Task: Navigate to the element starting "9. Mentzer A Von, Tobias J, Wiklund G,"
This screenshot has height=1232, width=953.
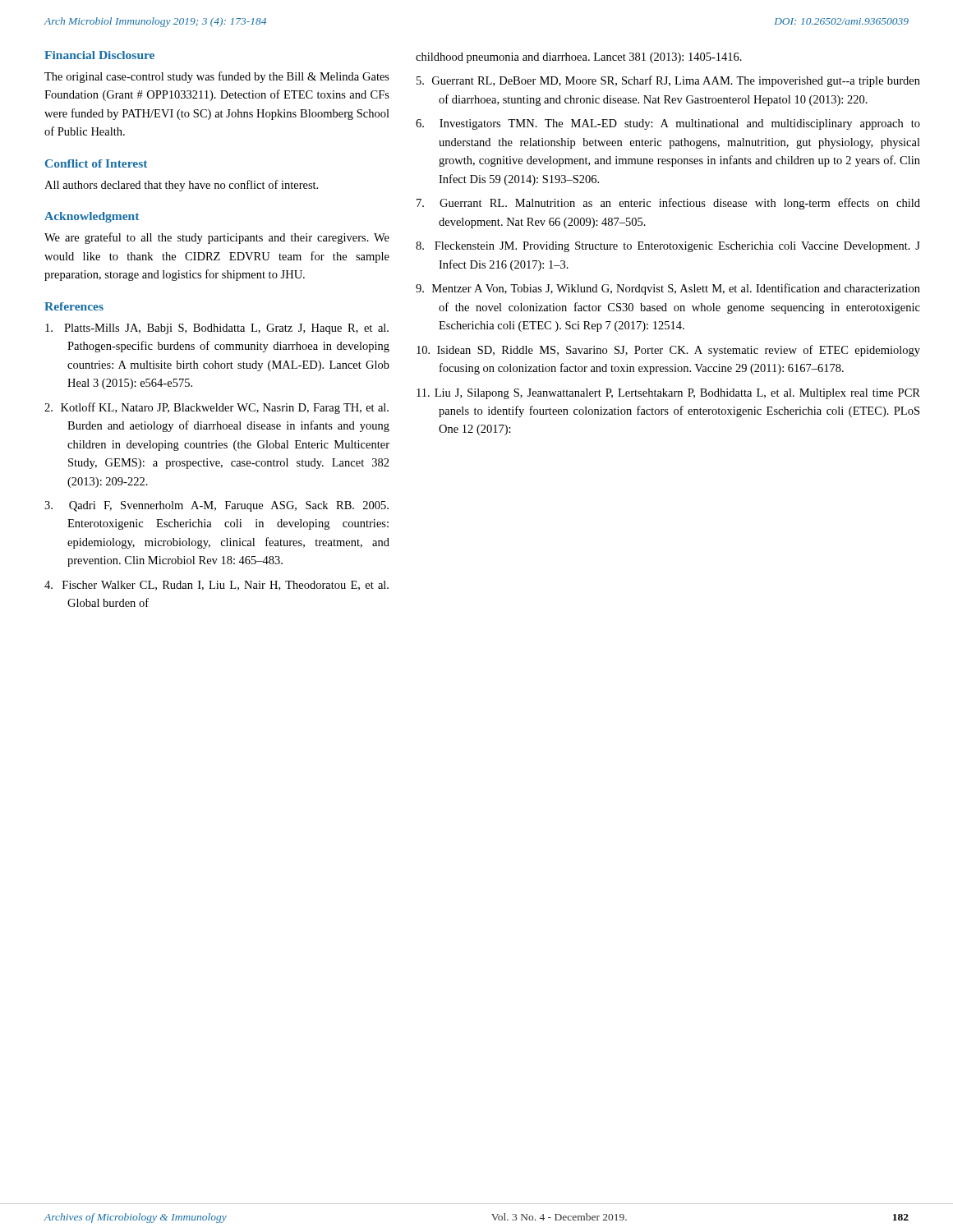Action: (668, 307)
